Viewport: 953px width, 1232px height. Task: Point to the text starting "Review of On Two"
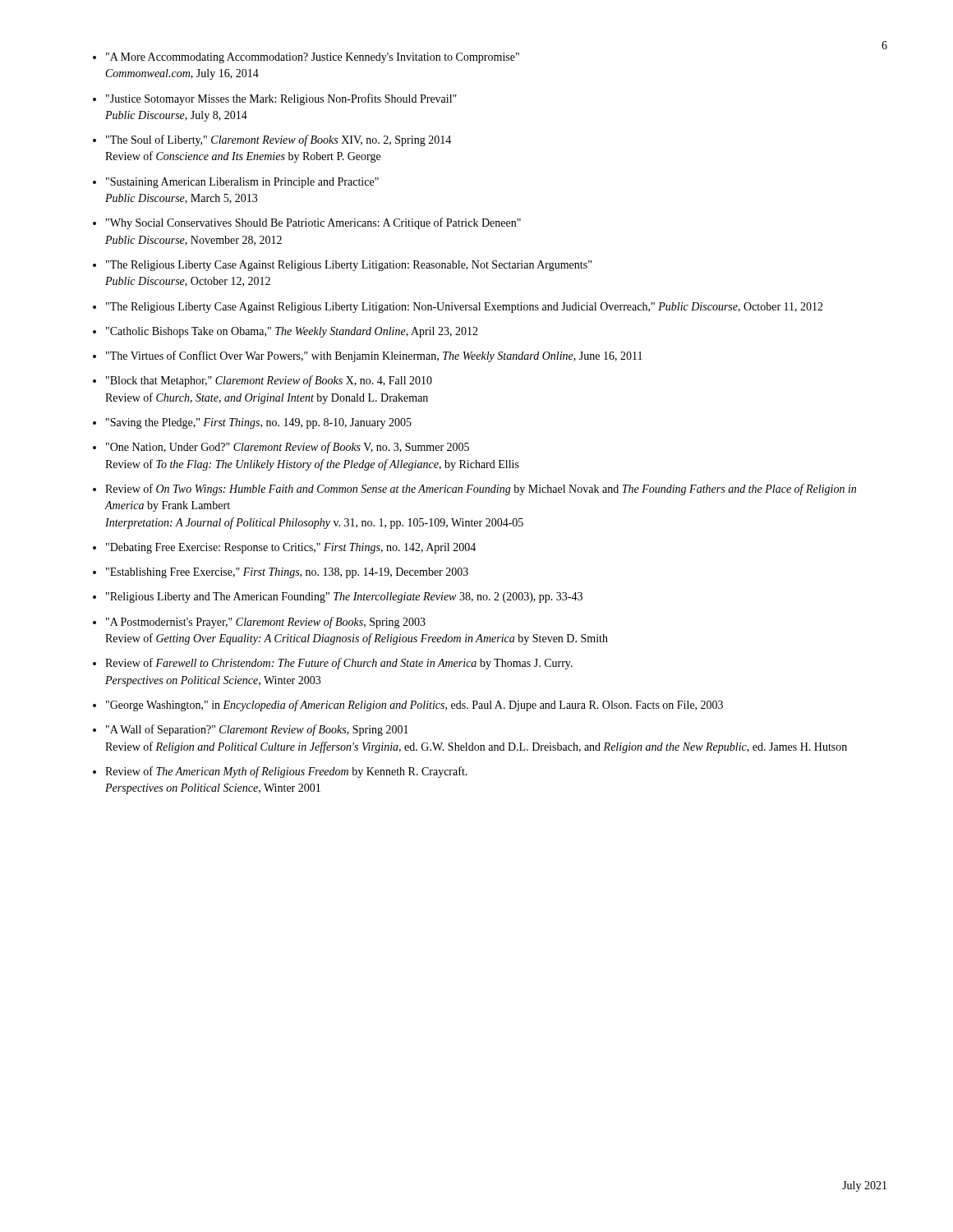point(481,490)
